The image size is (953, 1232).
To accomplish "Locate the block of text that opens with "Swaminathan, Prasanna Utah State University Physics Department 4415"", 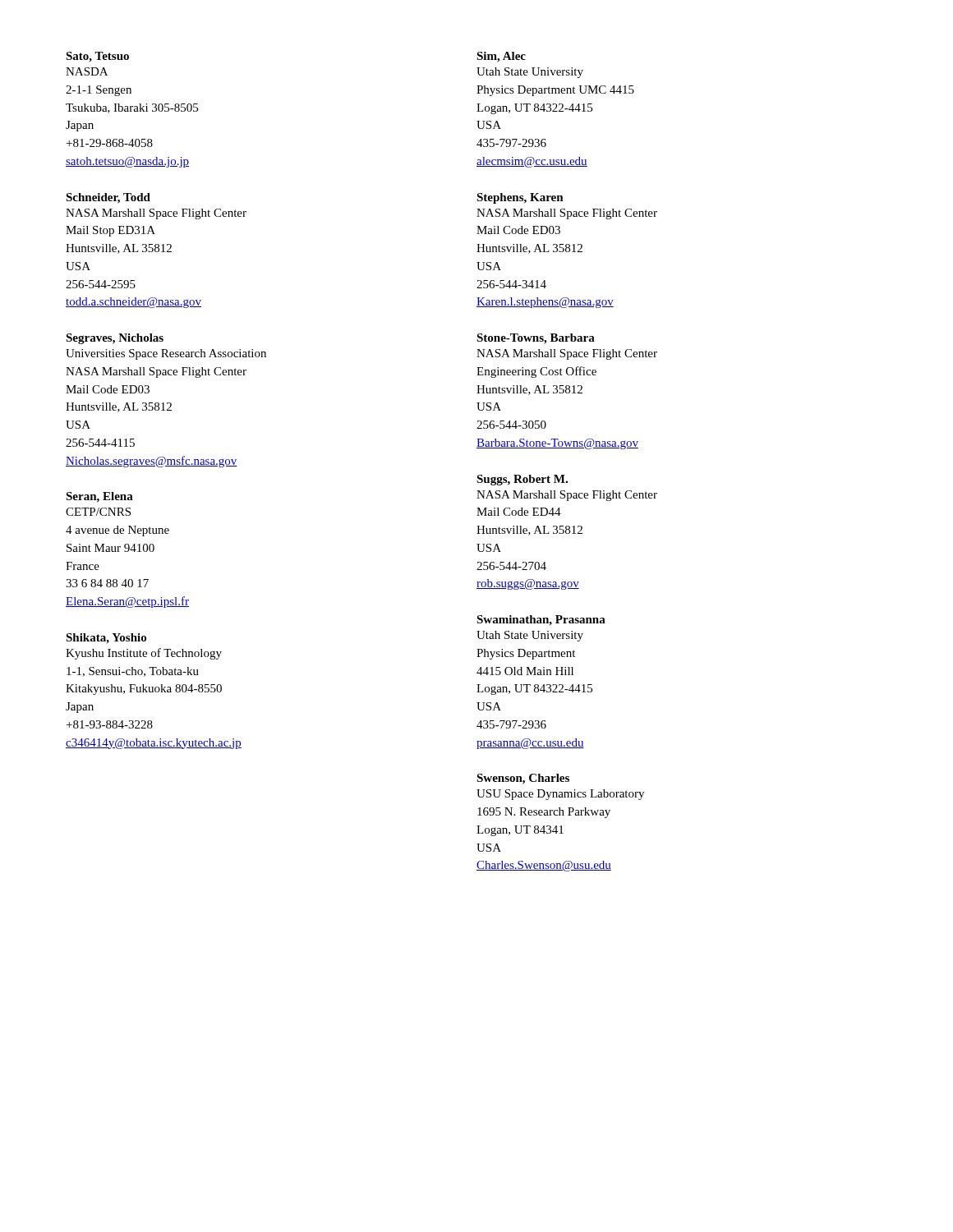I will point(541,621).
